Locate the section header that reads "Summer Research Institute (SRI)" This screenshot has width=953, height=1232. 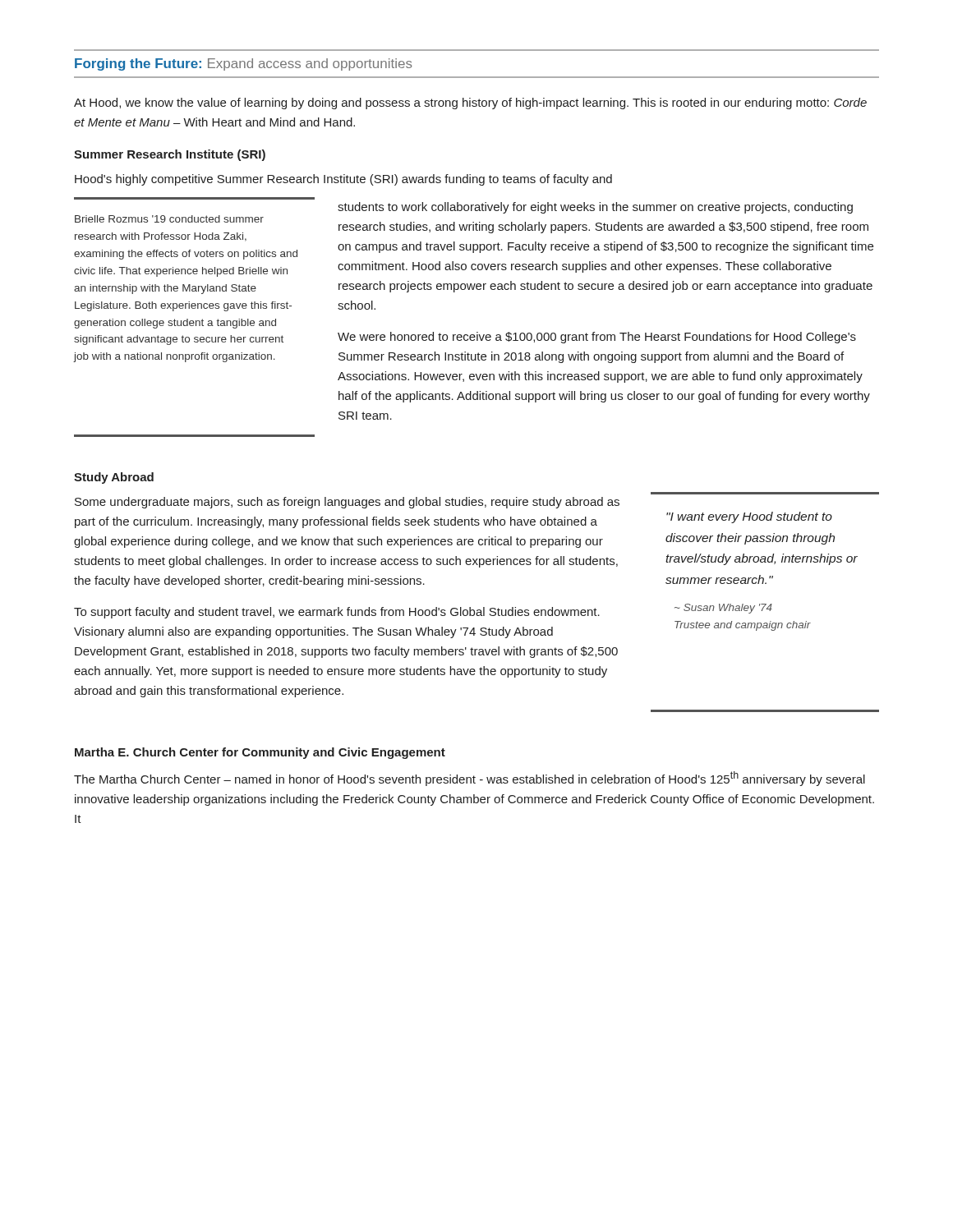tap(170, 155)
